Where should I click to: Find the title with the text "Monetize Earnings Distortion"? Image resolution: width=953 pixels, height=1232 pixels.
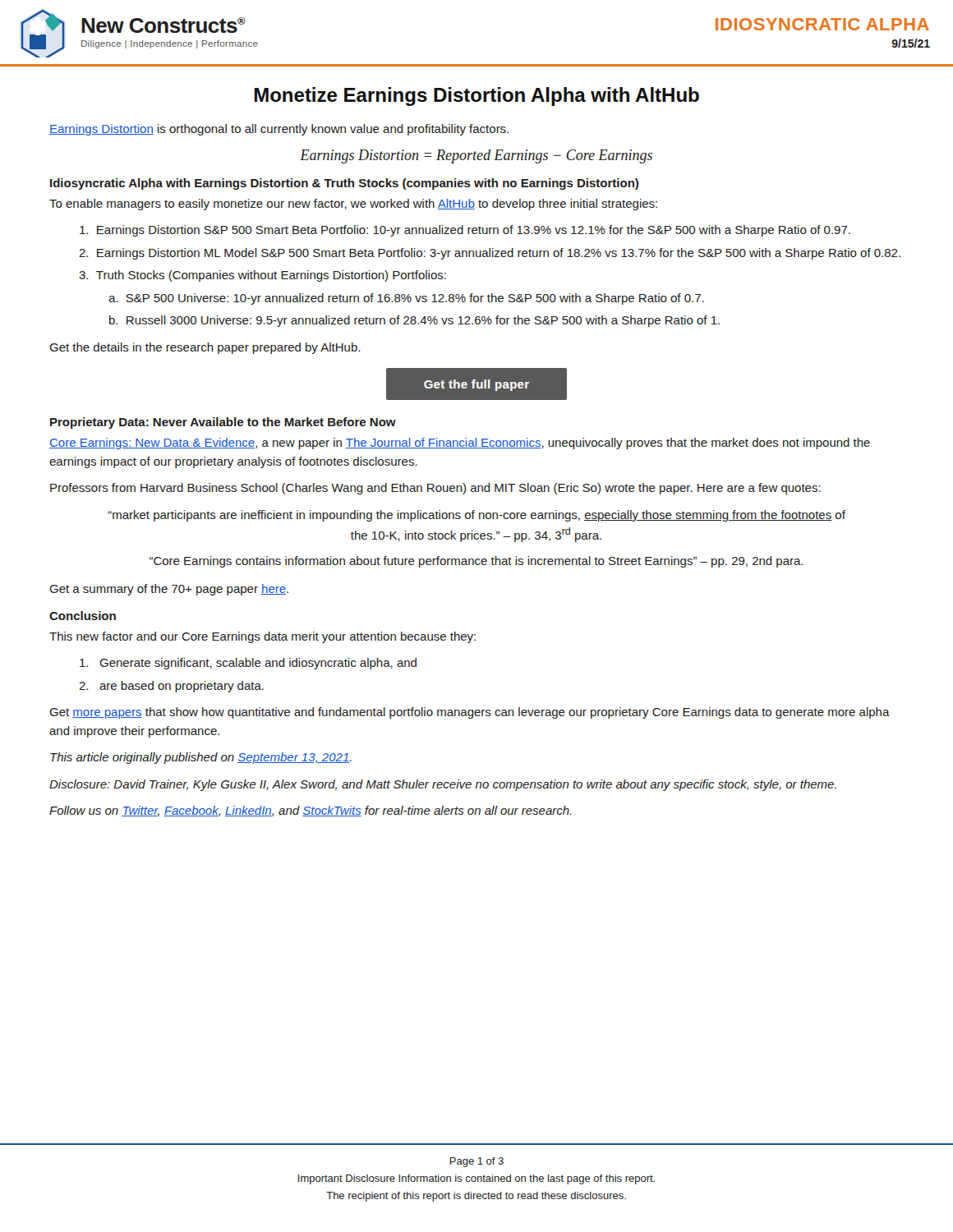pyautogui.click(x=476, y=95)
